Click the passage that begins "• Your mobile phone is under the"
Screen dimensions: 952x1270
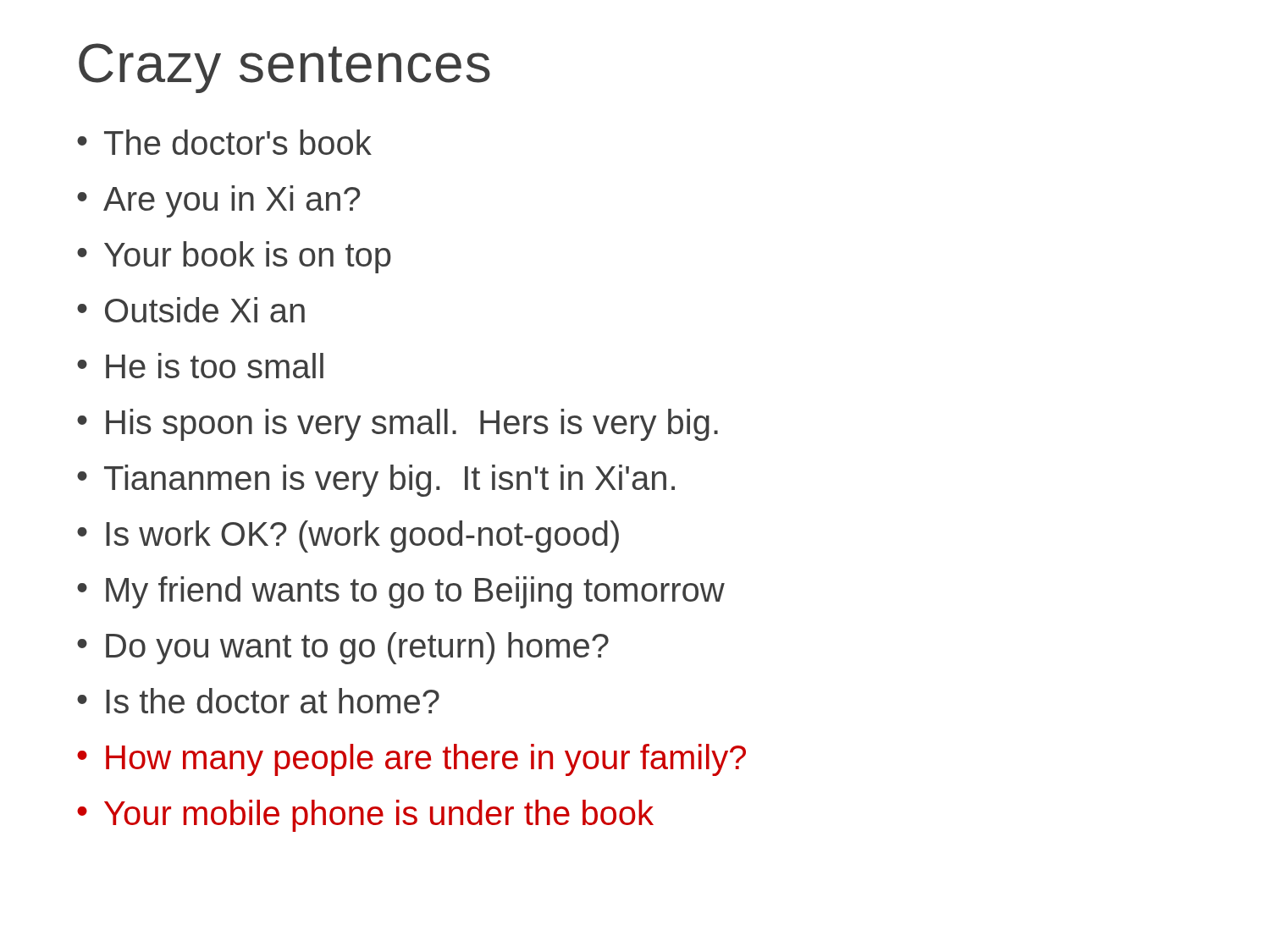(365, 813)
